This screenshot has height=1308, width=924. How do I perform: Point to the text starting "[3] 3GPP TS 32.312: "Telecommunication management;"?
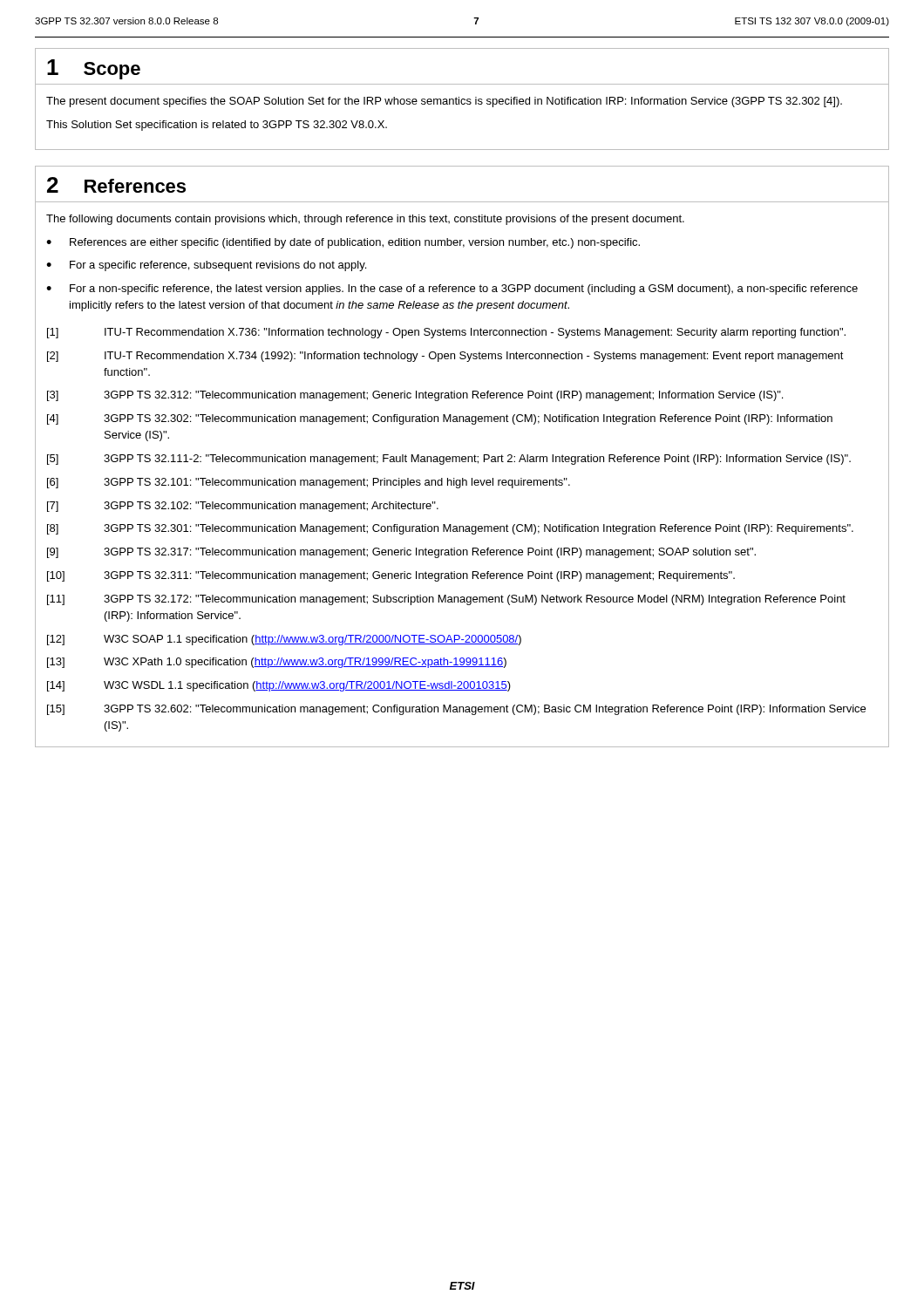tap(462, 396)
